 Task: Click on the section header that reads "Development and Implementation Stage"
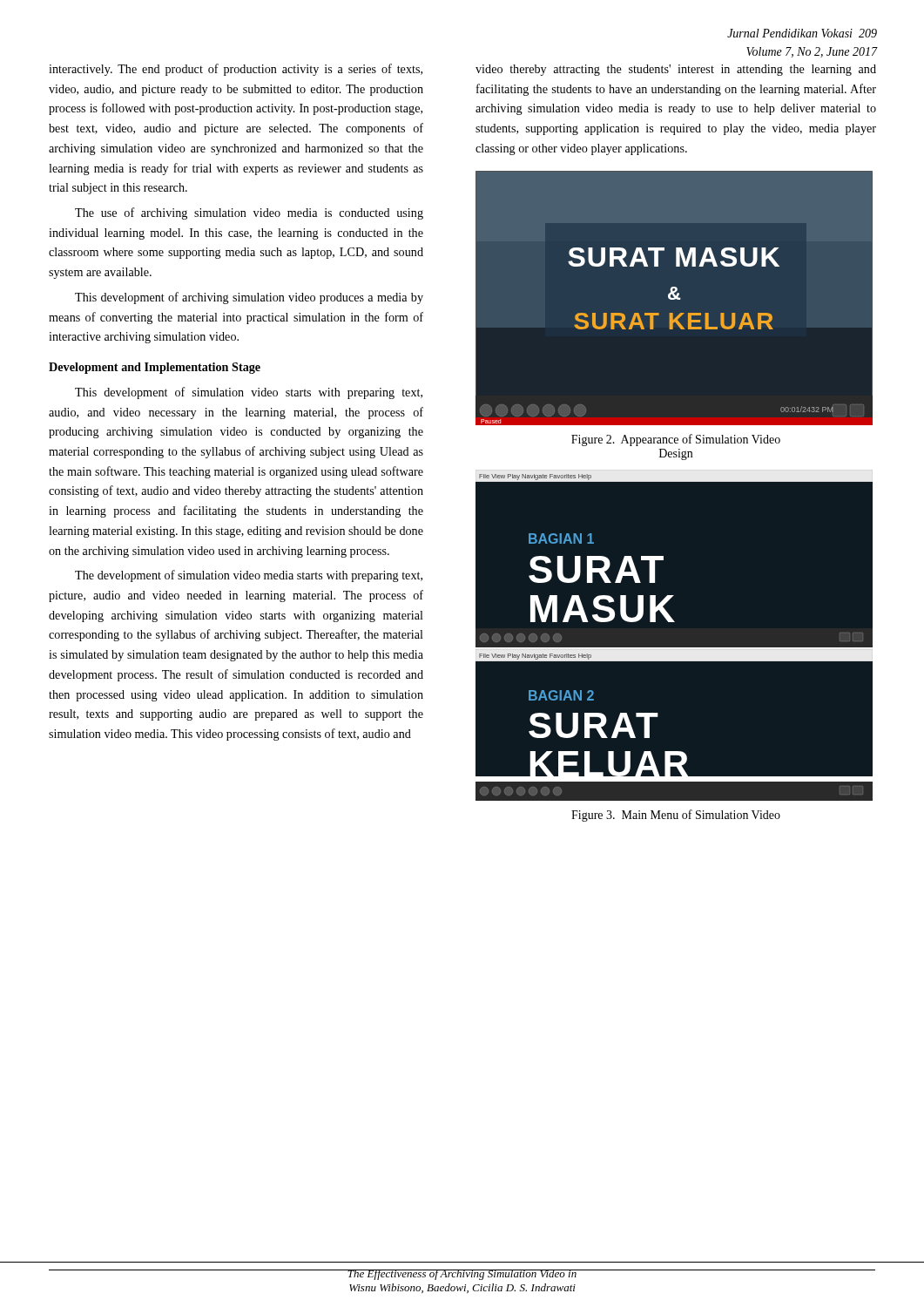pyautogui.click(x=236, y=367)
